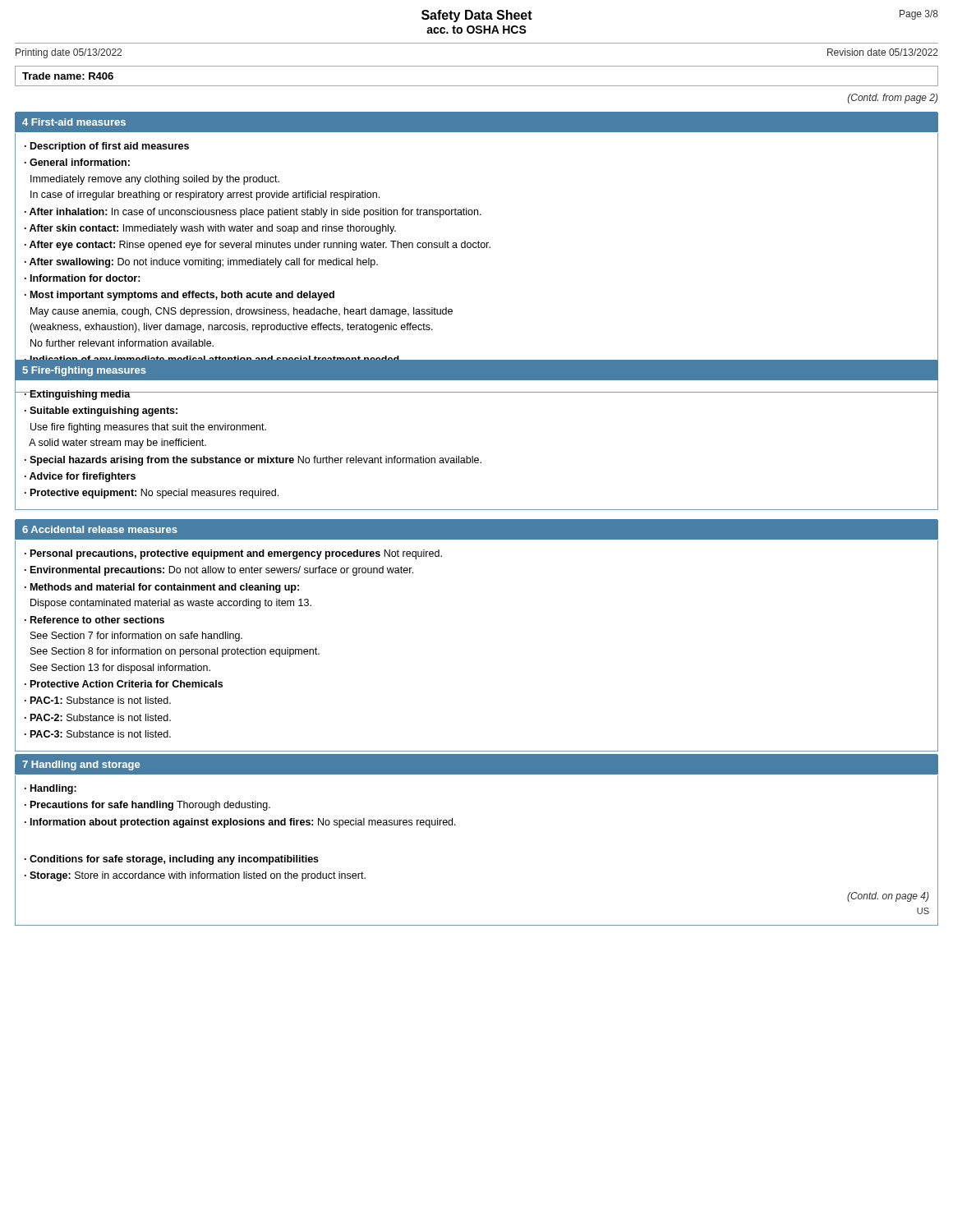This screenshot has height=1232, width=953.
Task: Find the block on this page that starts "· Protective Action Criteria for"
Action: 124,684
